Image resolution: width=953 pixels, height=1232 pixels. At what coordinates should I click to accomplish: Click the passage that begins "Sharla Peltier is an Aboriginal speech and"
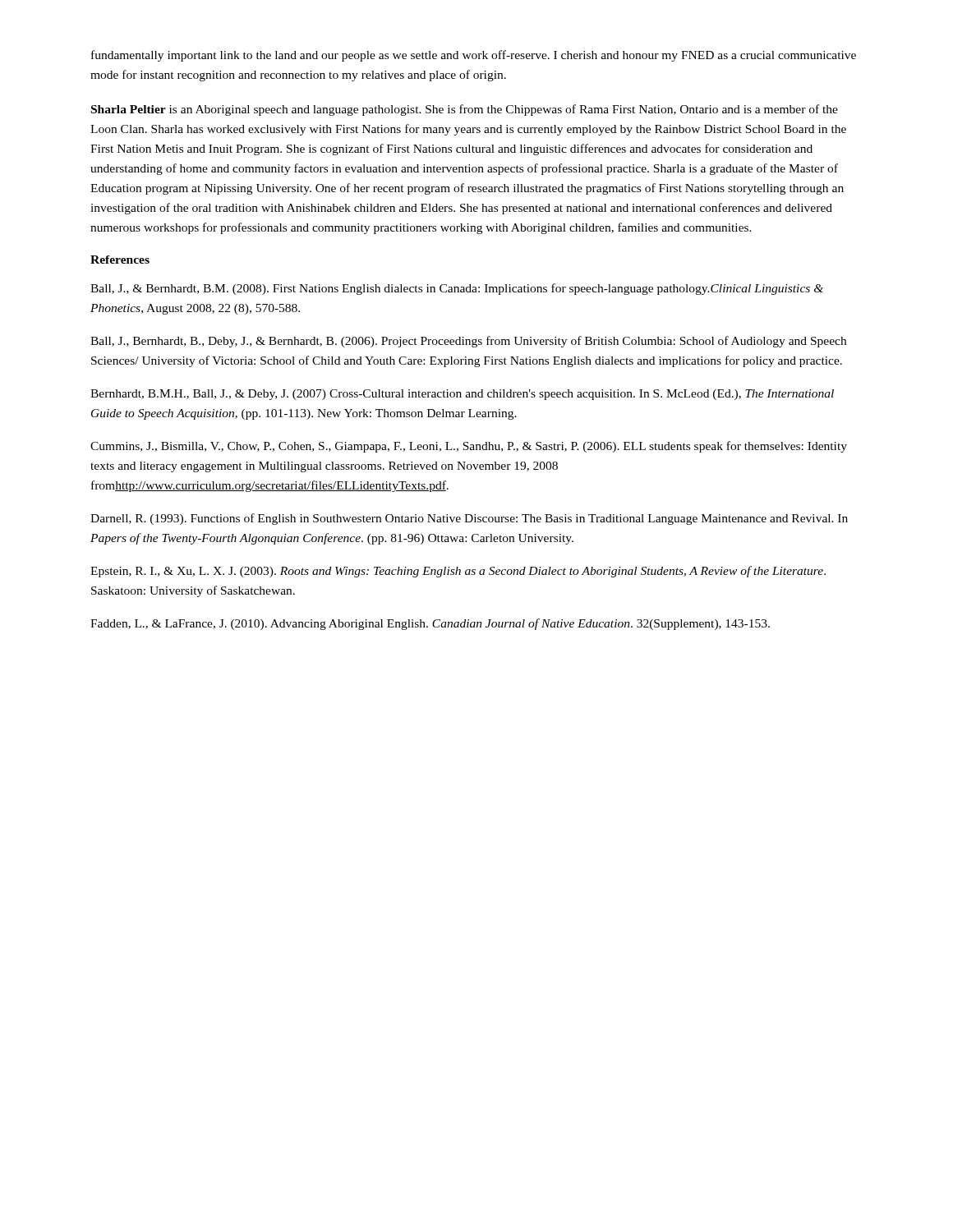[x=468, y=168]
